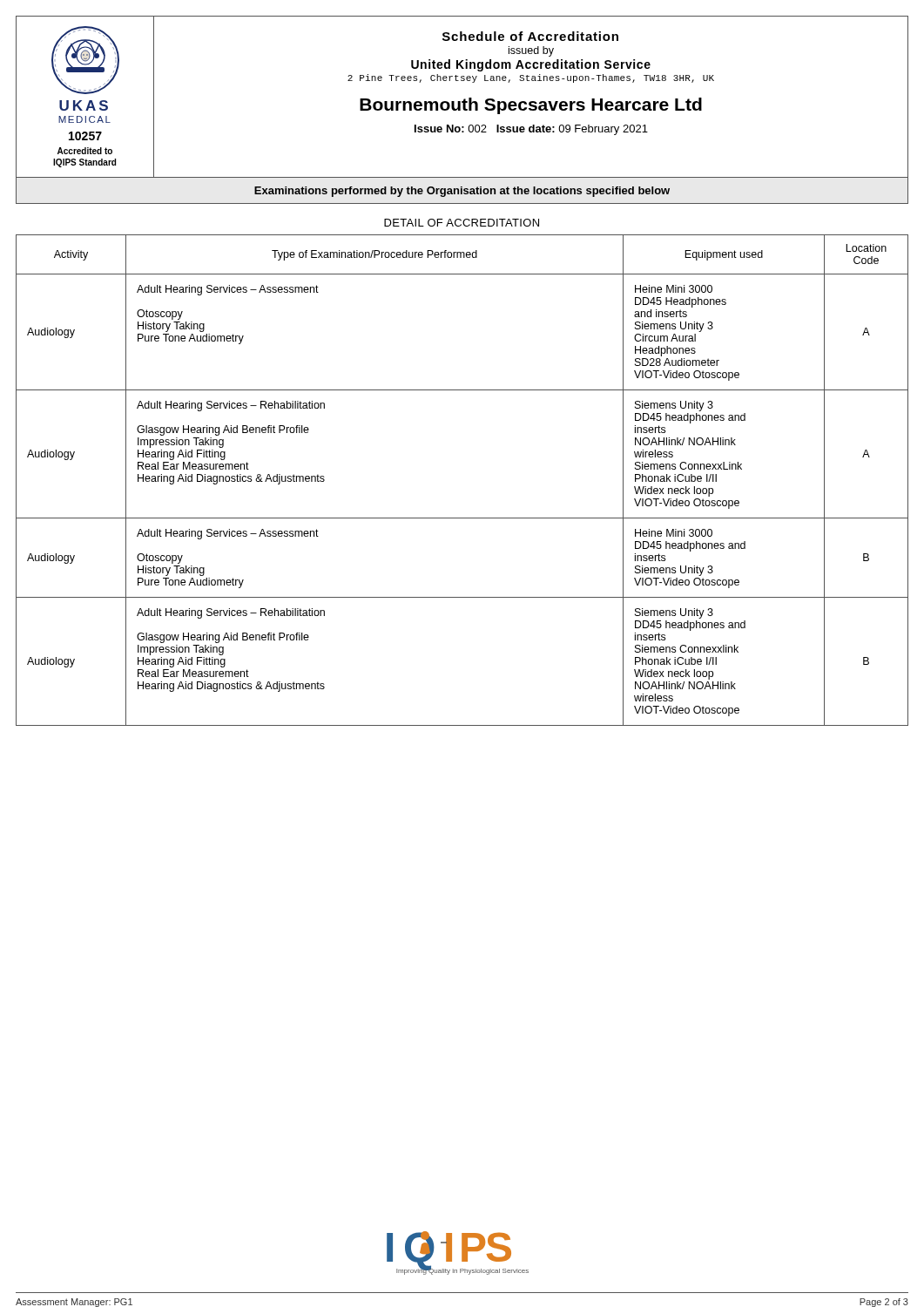Click the section header that begins "Examinations performed by"
Screen dimensions: 1307x924
462,190
